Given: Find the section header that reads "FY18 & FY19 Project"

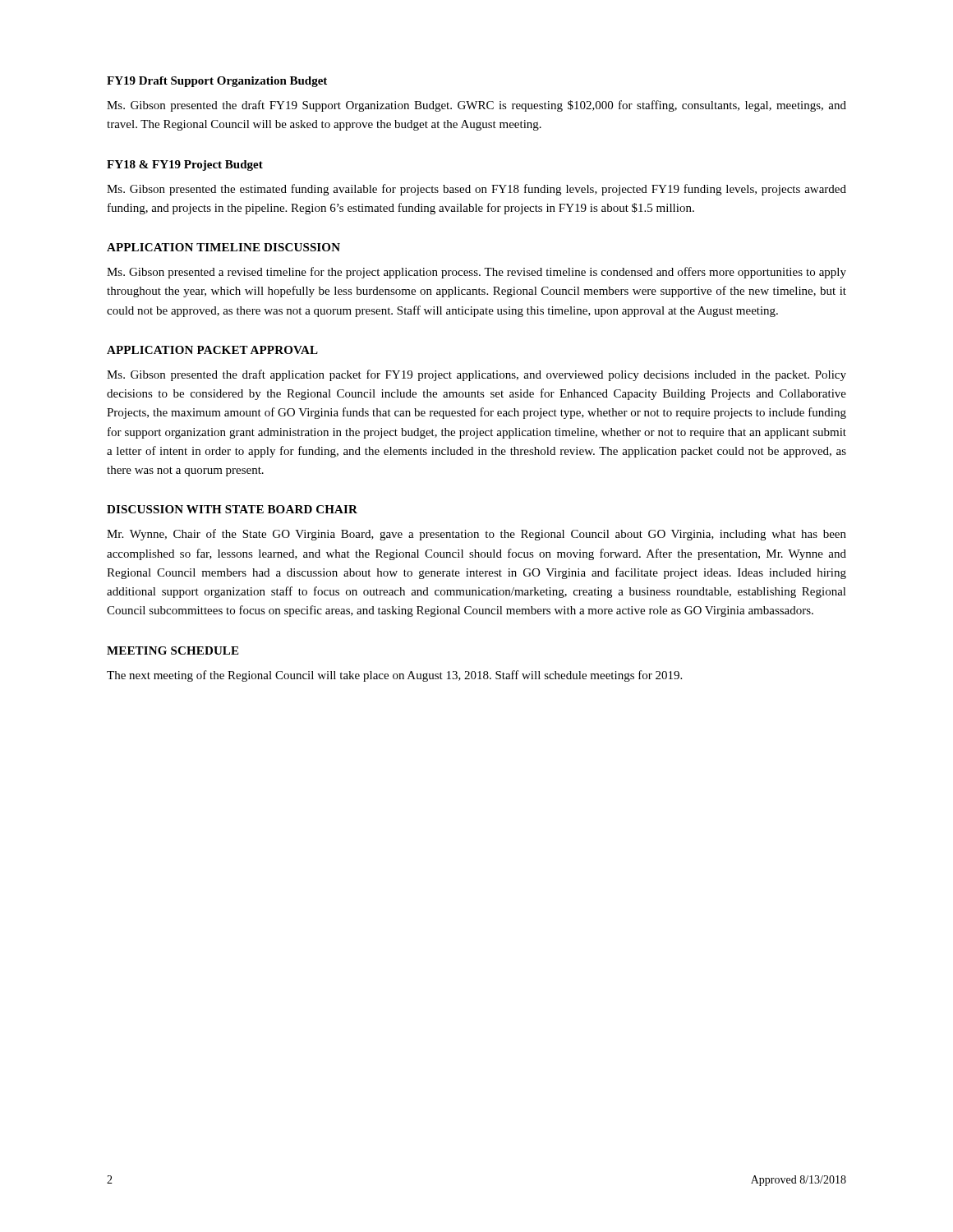Looking at the screenshot, I should (x=185, y=164).
